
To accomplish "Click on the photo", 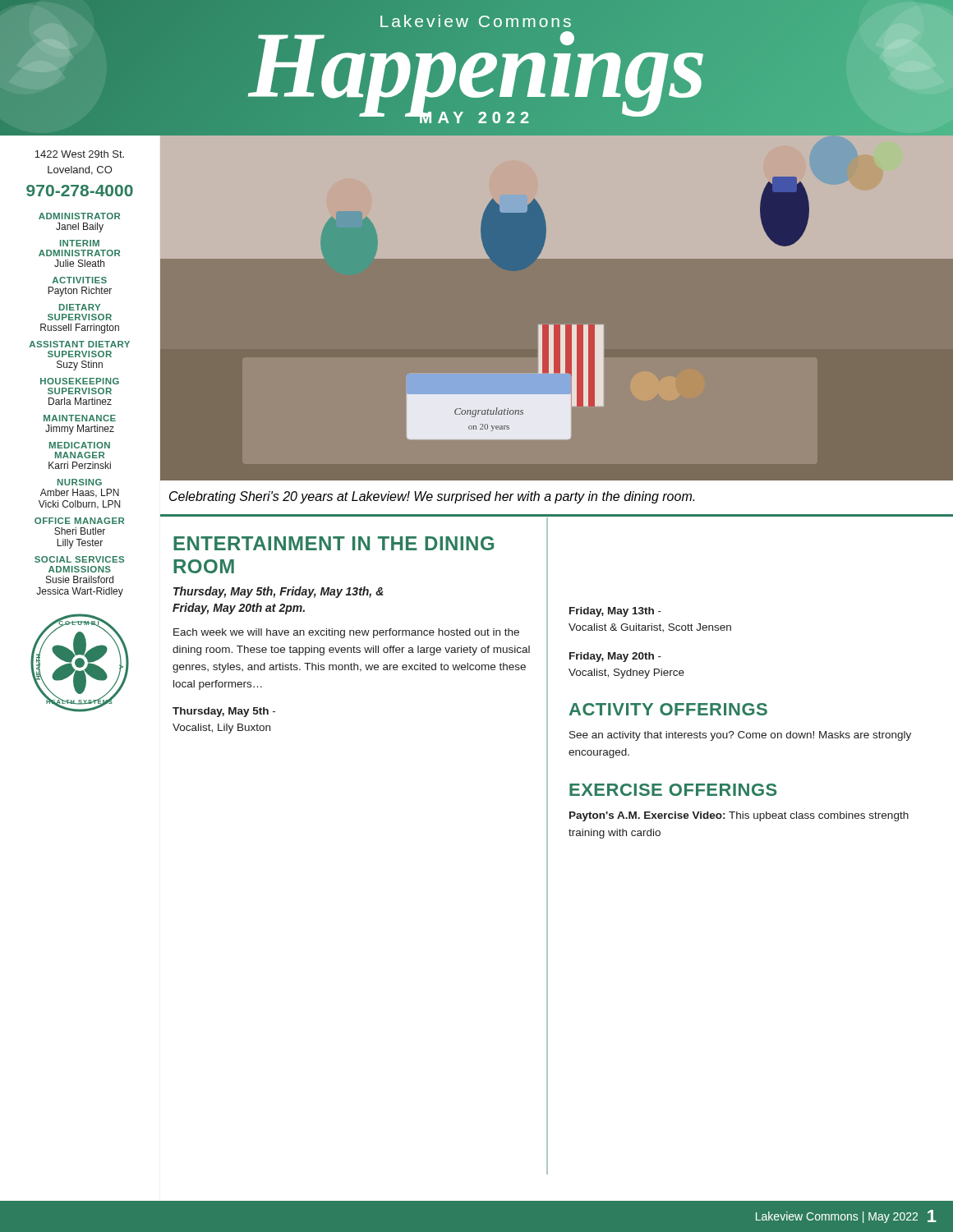I will 557,308.
